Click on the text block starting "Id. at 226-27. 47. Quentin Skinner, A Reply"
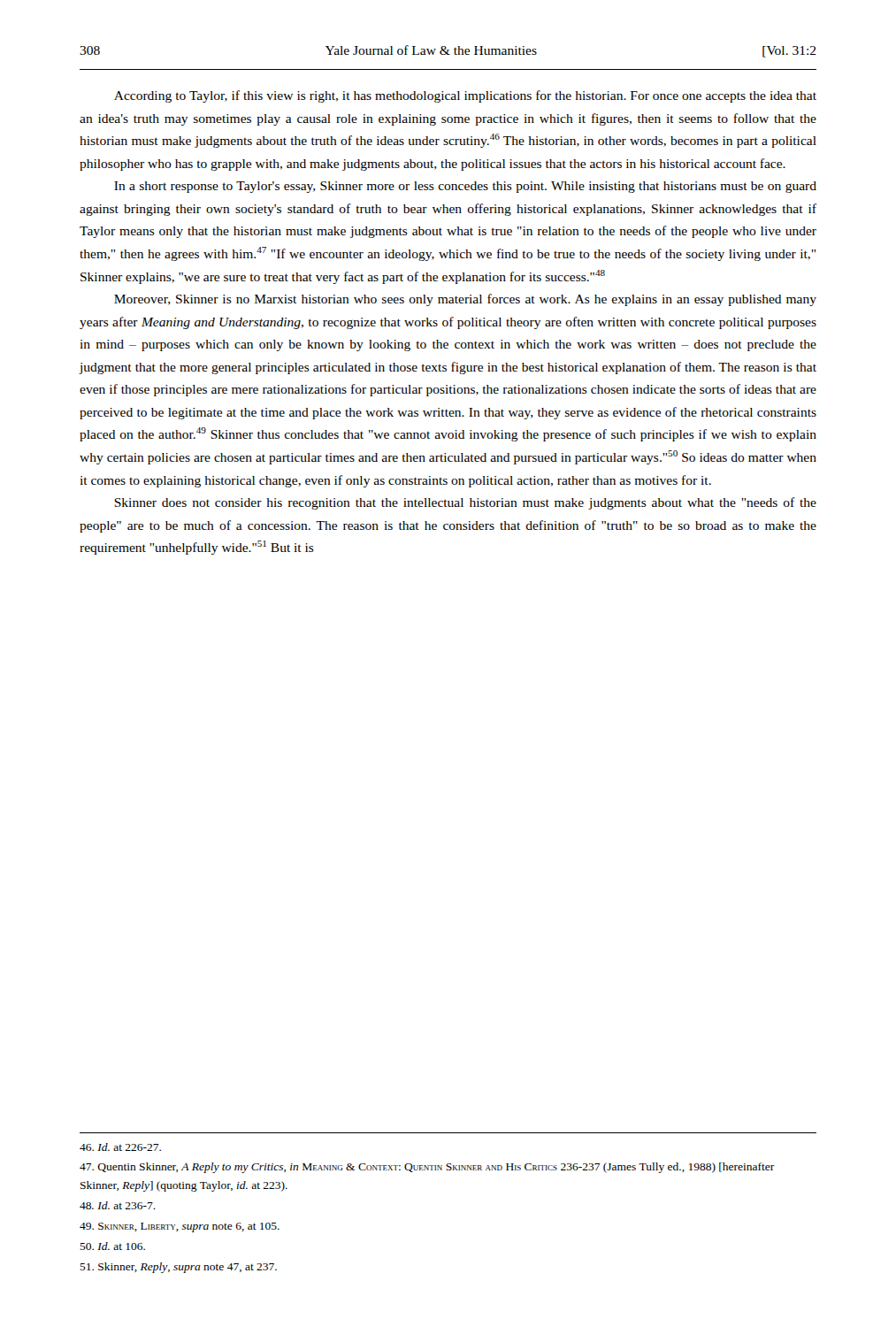 tap(120, 1147)
